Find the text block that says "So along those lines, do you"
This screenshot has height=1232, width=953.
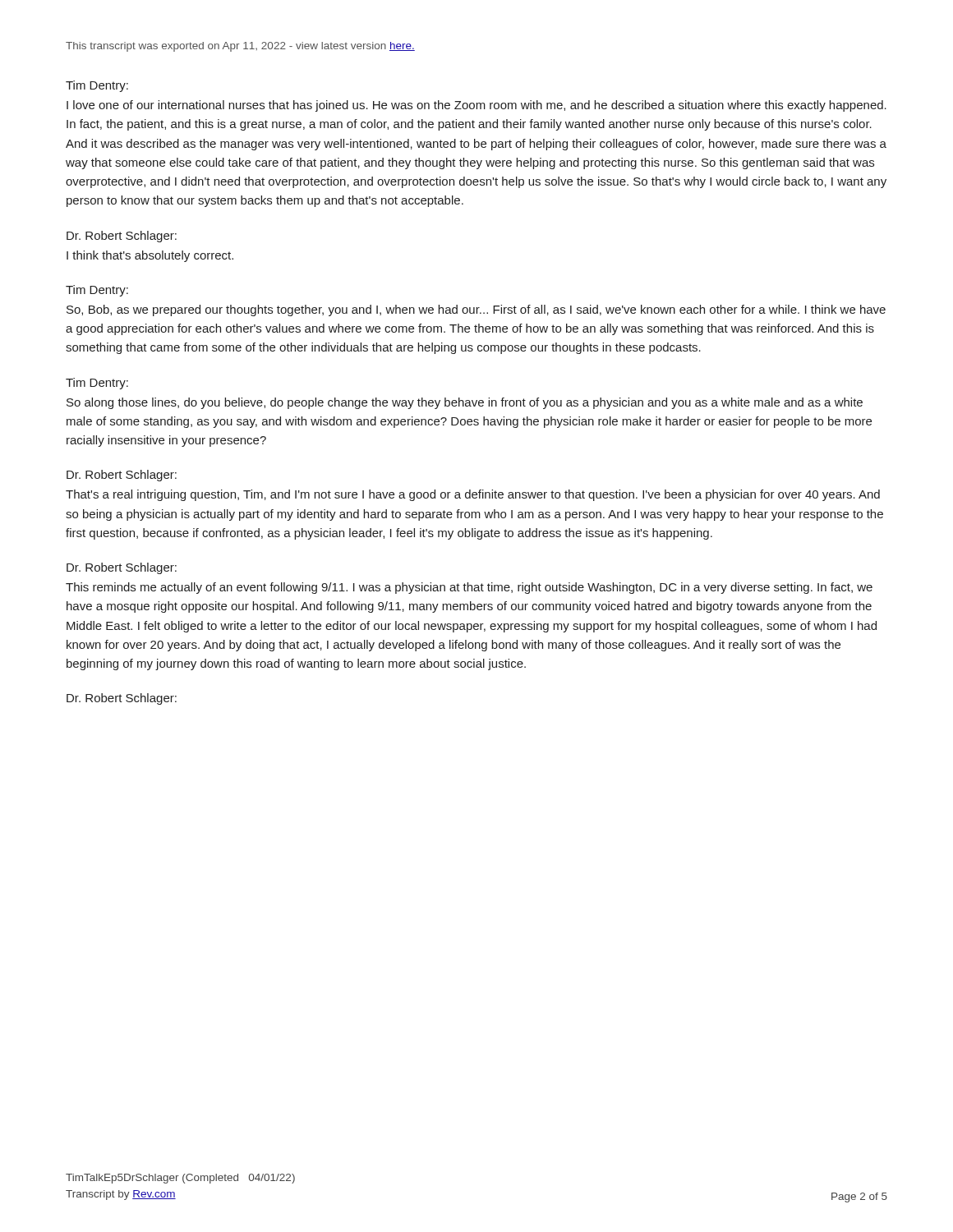click(469, 421)
